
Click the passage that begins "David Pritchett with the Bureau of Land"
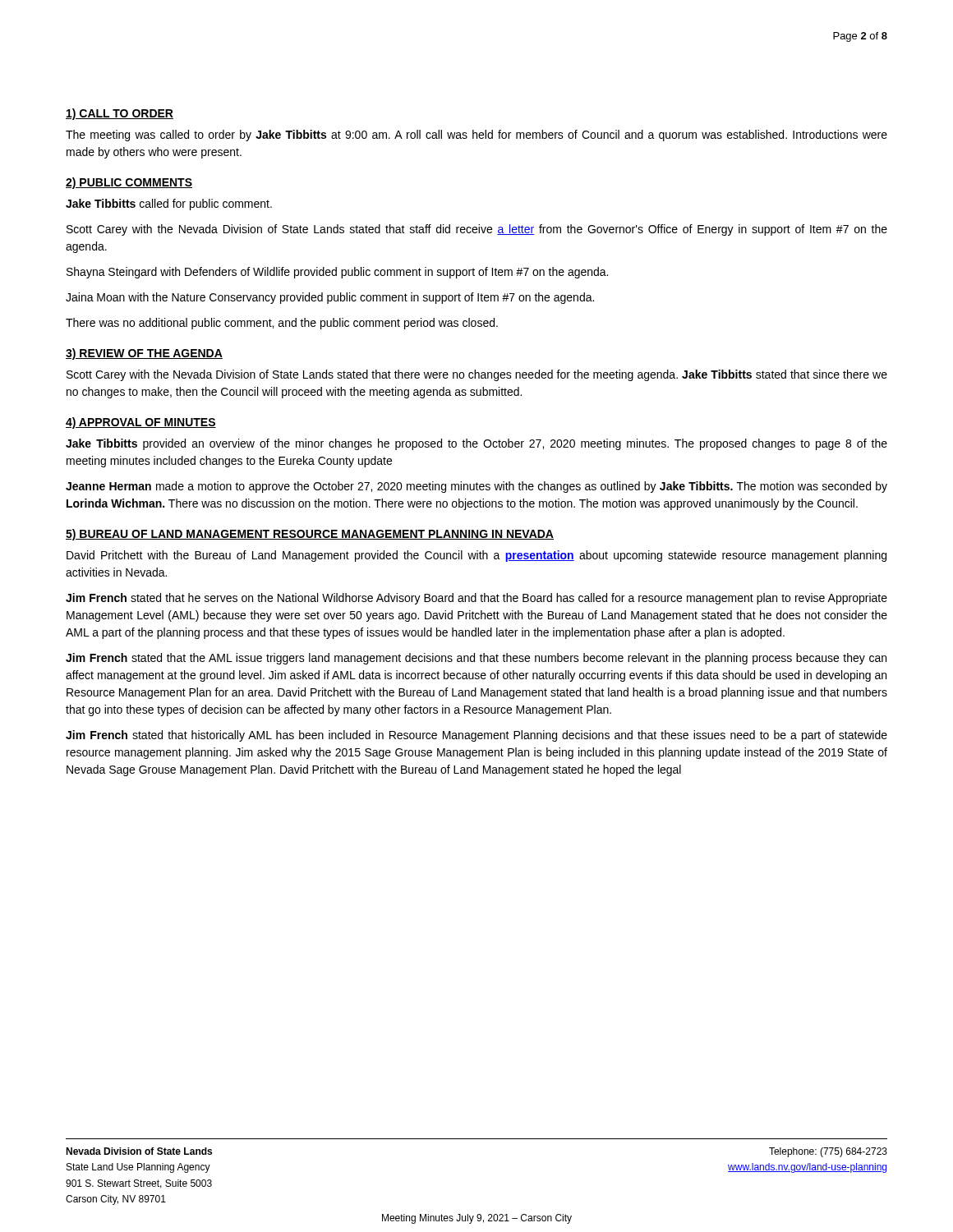pyautogui.click(x=476, y=564)
